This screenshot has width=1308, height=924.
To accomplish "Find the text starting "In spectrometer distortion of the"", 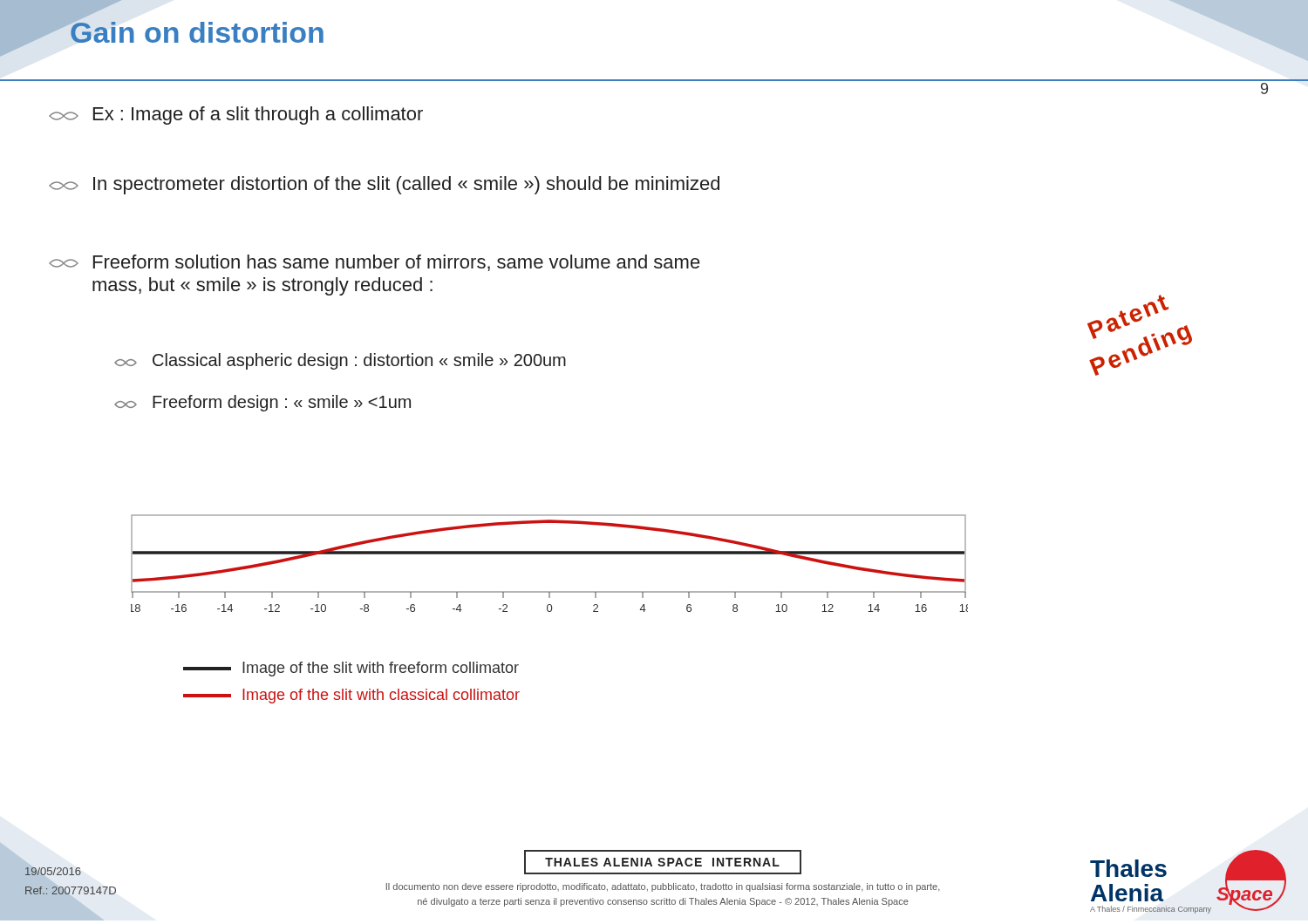I will pyautogui.click(x=384, y=184).
